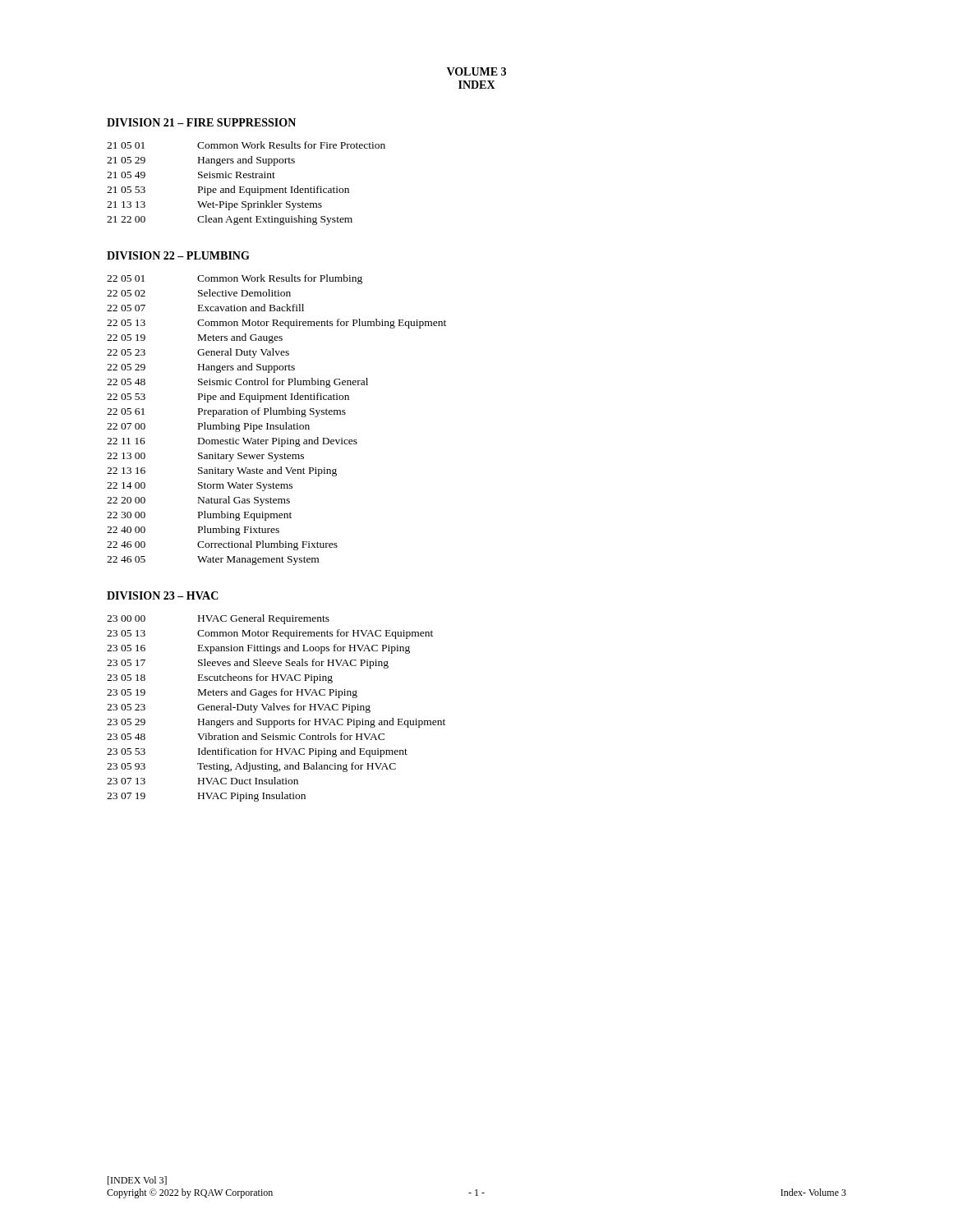Locate the text "VOLUME 3 INDEX"
The height and width of the screenshot is (1232, 953).
[x=476, y=79]
